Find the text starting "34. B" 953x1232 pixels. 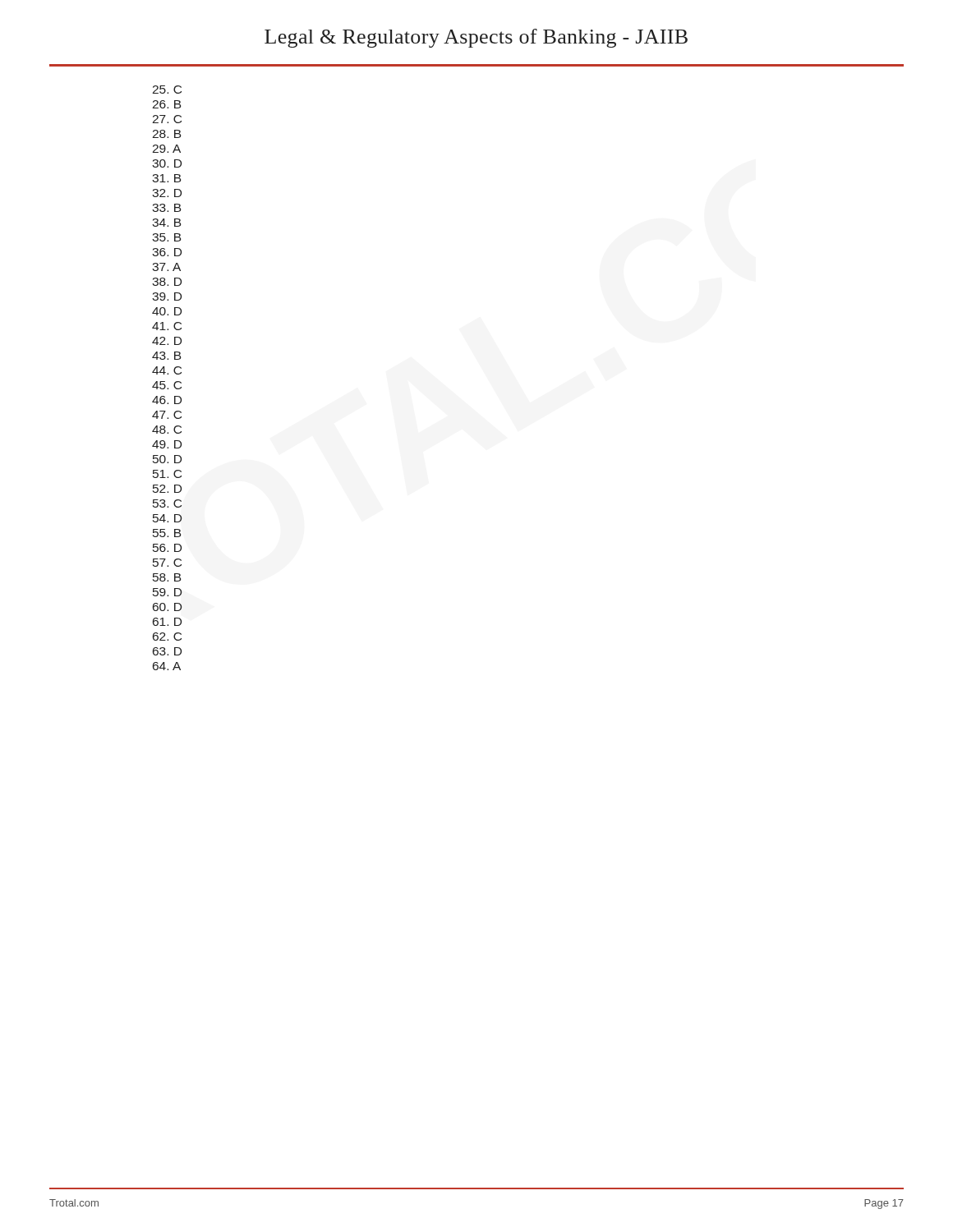[167, 222]
